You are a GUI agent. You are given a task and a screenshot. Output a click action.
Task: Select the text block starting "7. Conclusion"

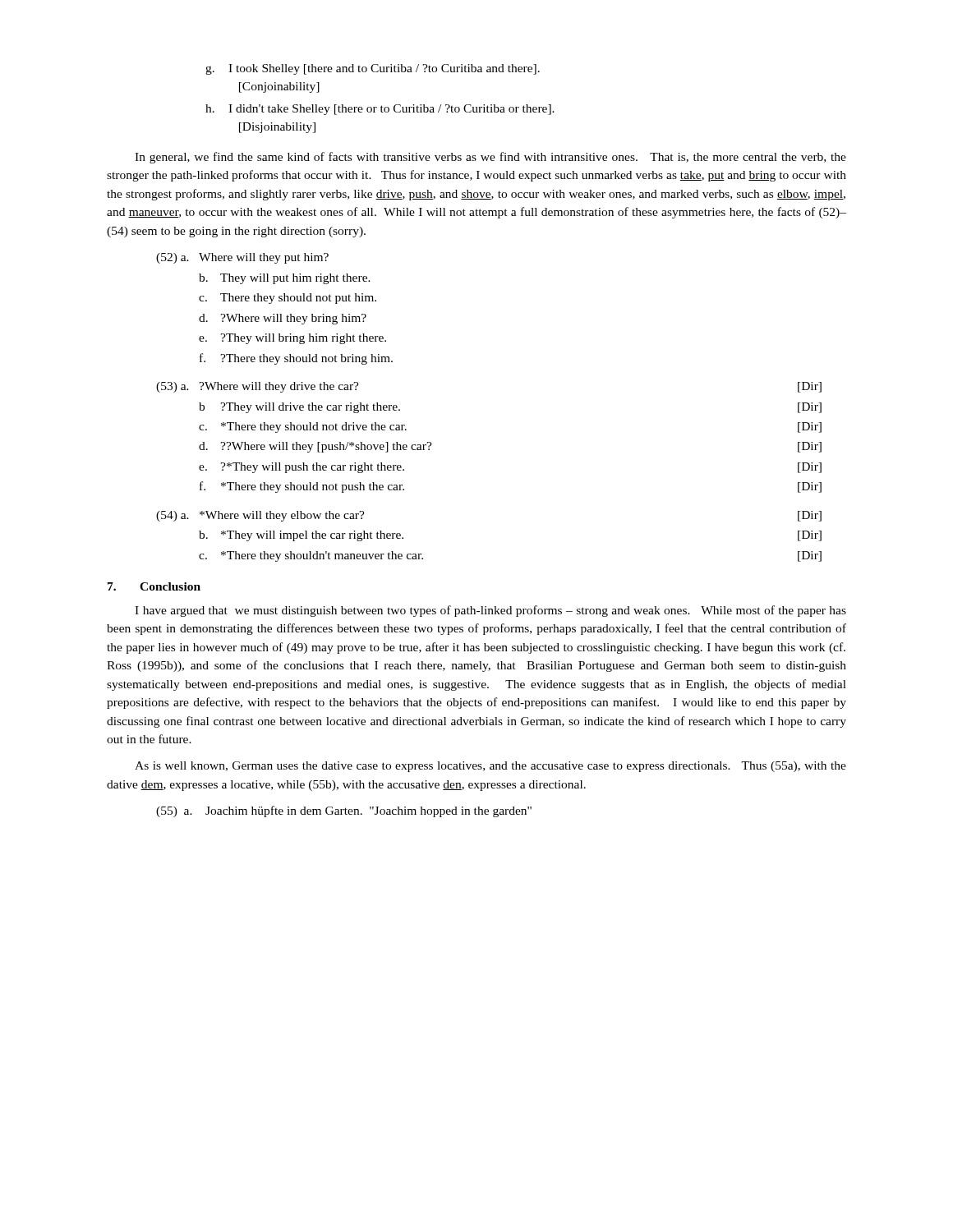click(x=154, y=587)
